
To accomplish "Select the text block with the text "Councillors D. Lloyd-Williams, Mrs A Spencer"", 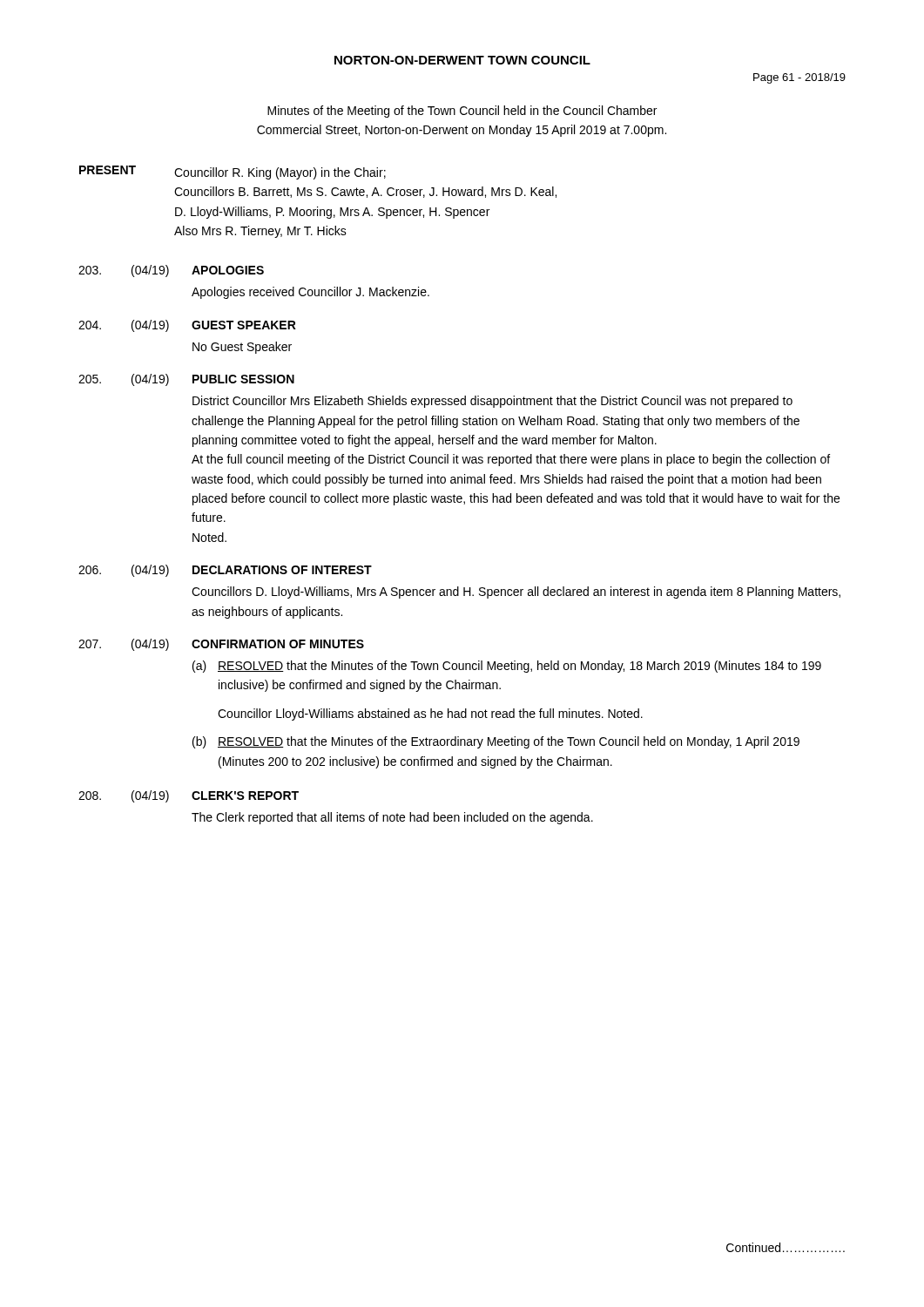I will (x=517, y=602).
